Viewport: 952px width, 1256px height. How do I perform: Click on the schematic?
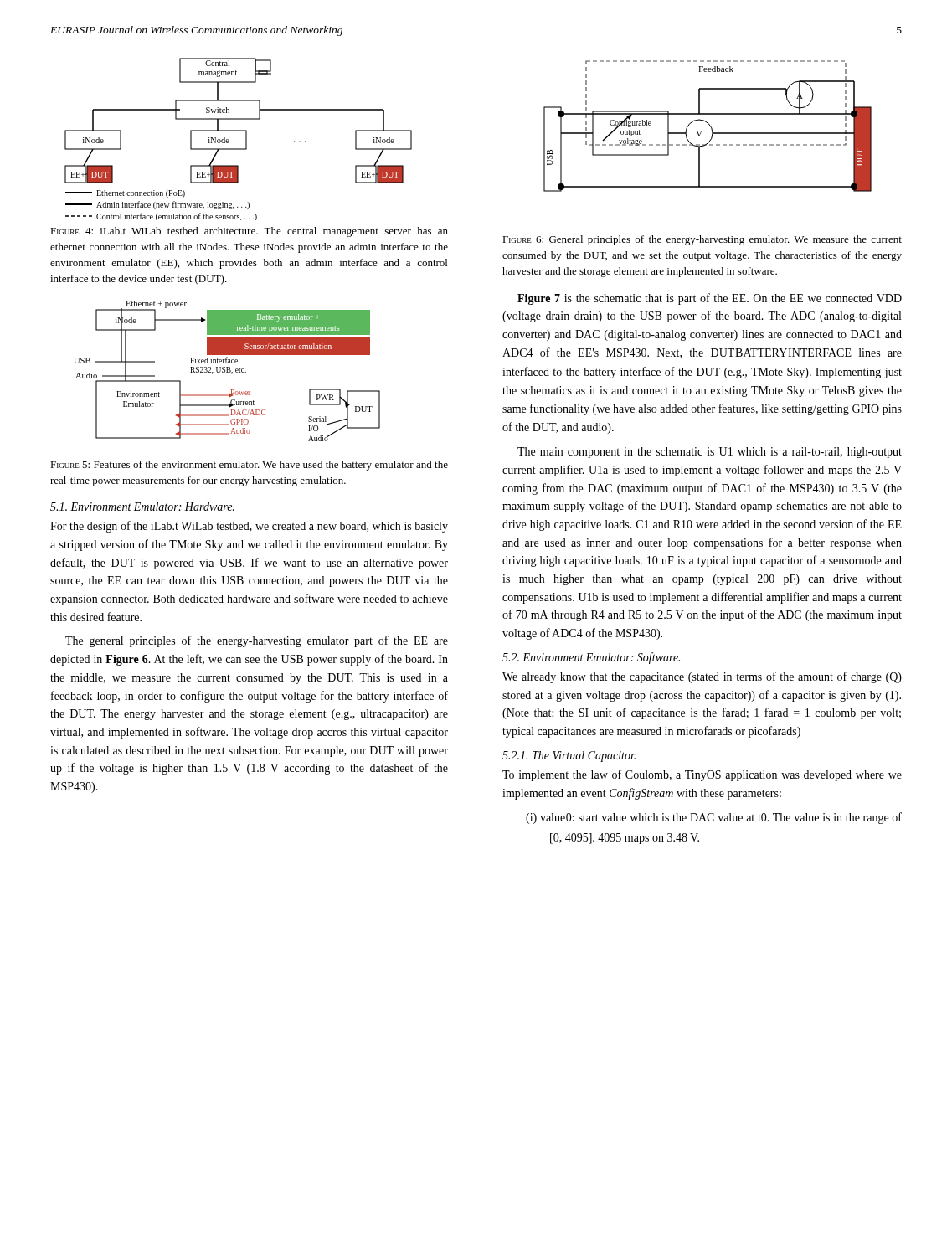pos(702,143)
